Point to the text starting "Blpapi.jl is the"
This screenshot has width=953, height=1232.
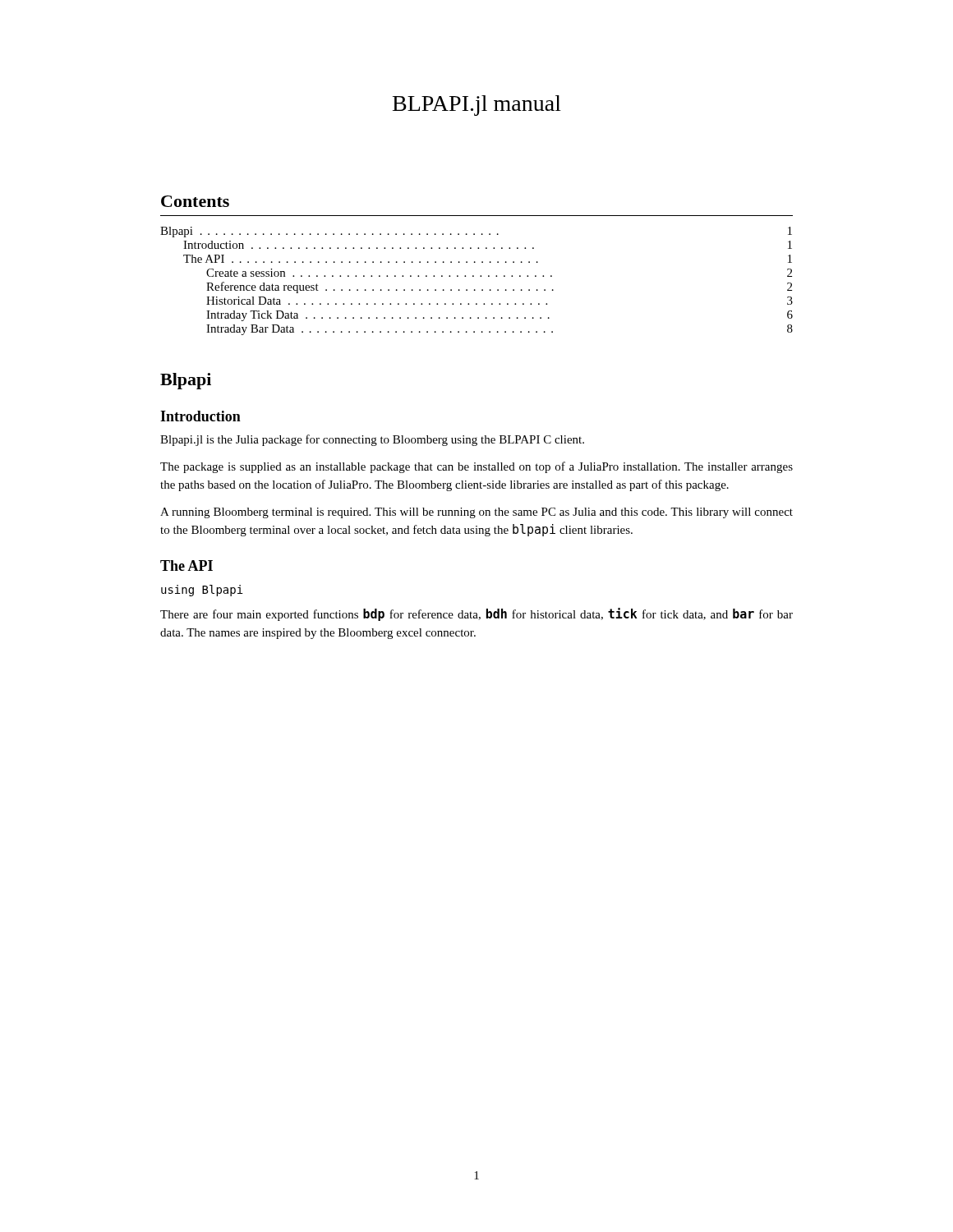(x=373, y=439)
